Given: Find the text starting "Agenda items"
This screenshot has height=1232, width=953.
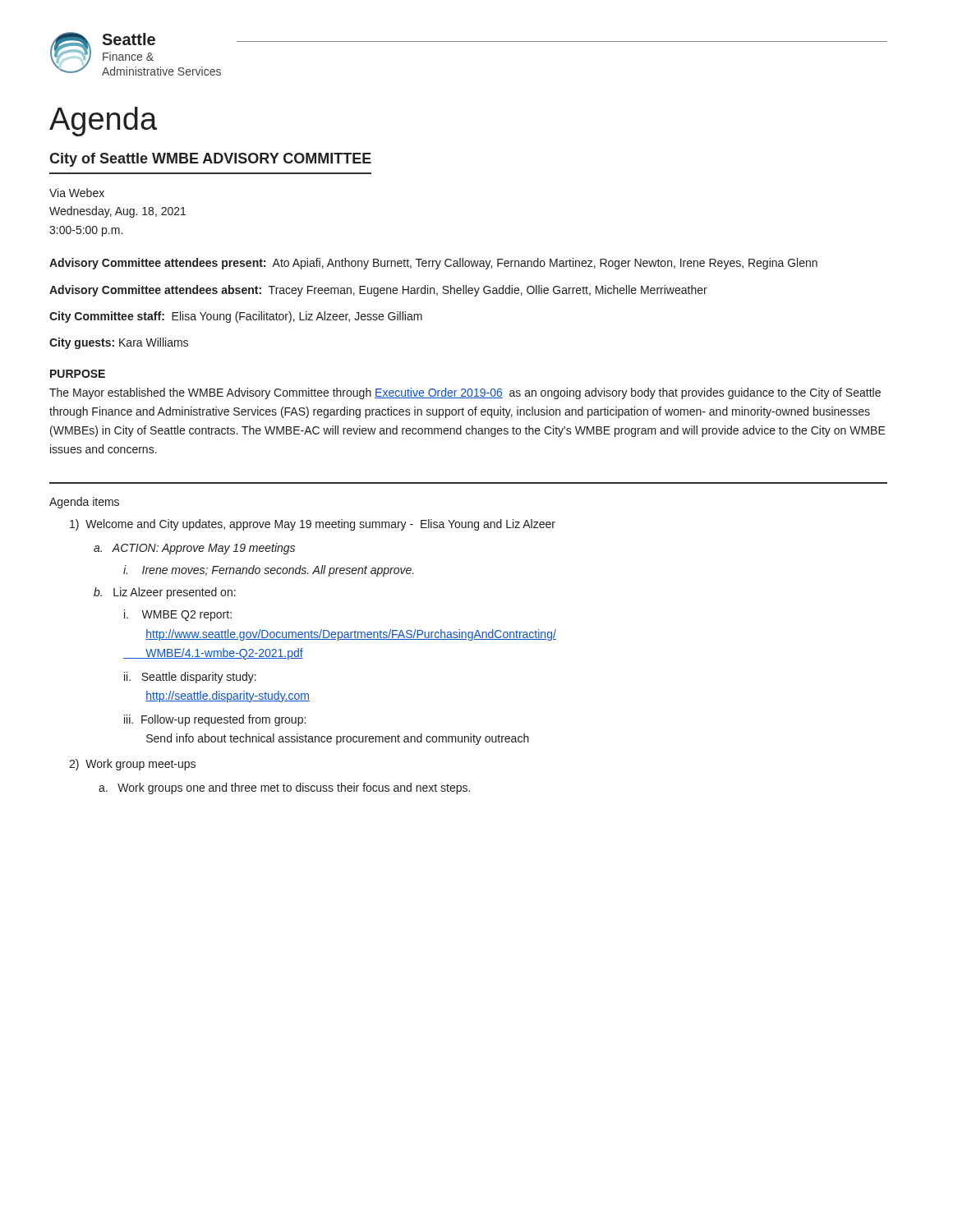Looking at the screenshot, I should click(x=84, y=502).
